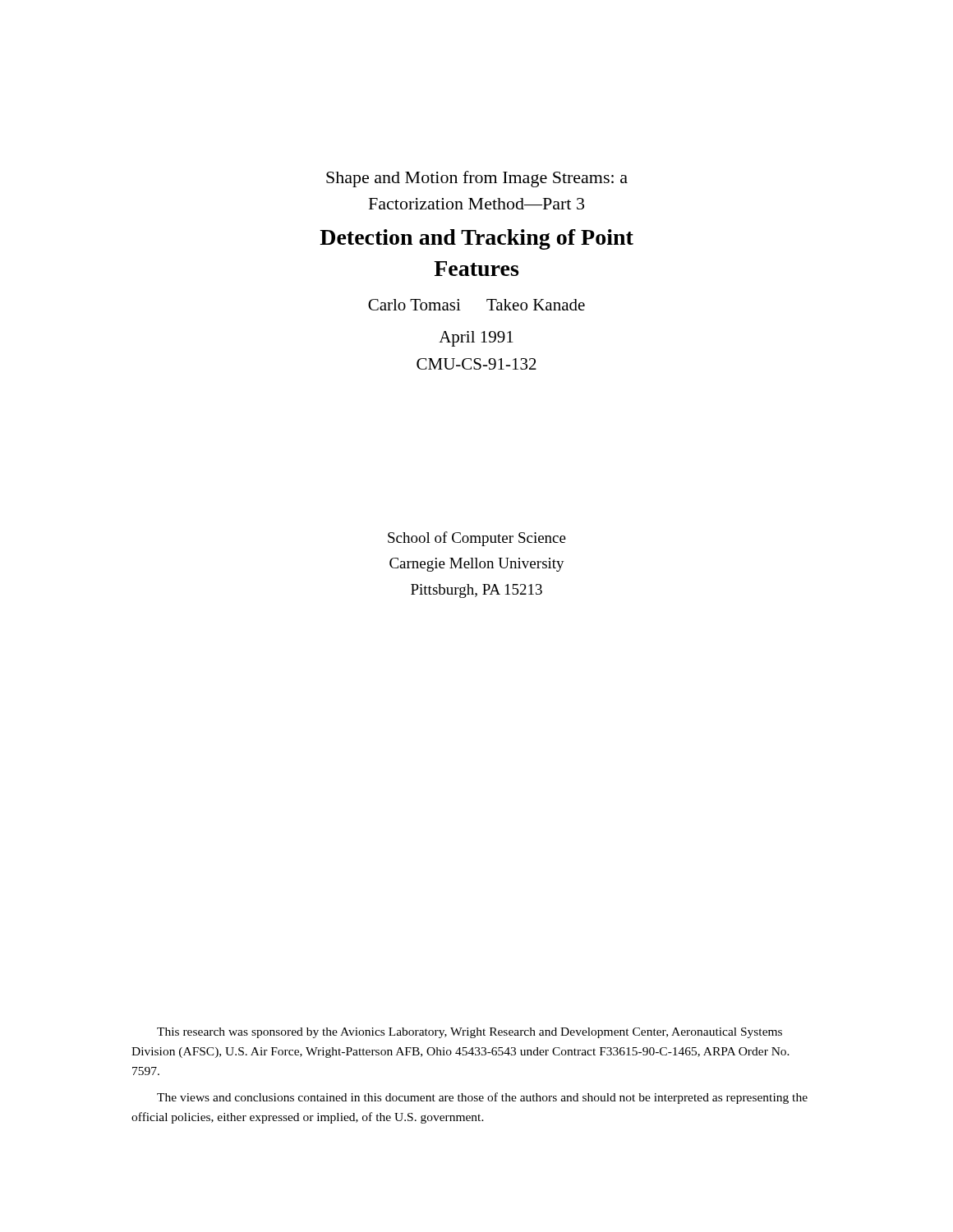The width and height of the screenshot is (953, 1232).
Task: Select the title
Action: (476, 271)
